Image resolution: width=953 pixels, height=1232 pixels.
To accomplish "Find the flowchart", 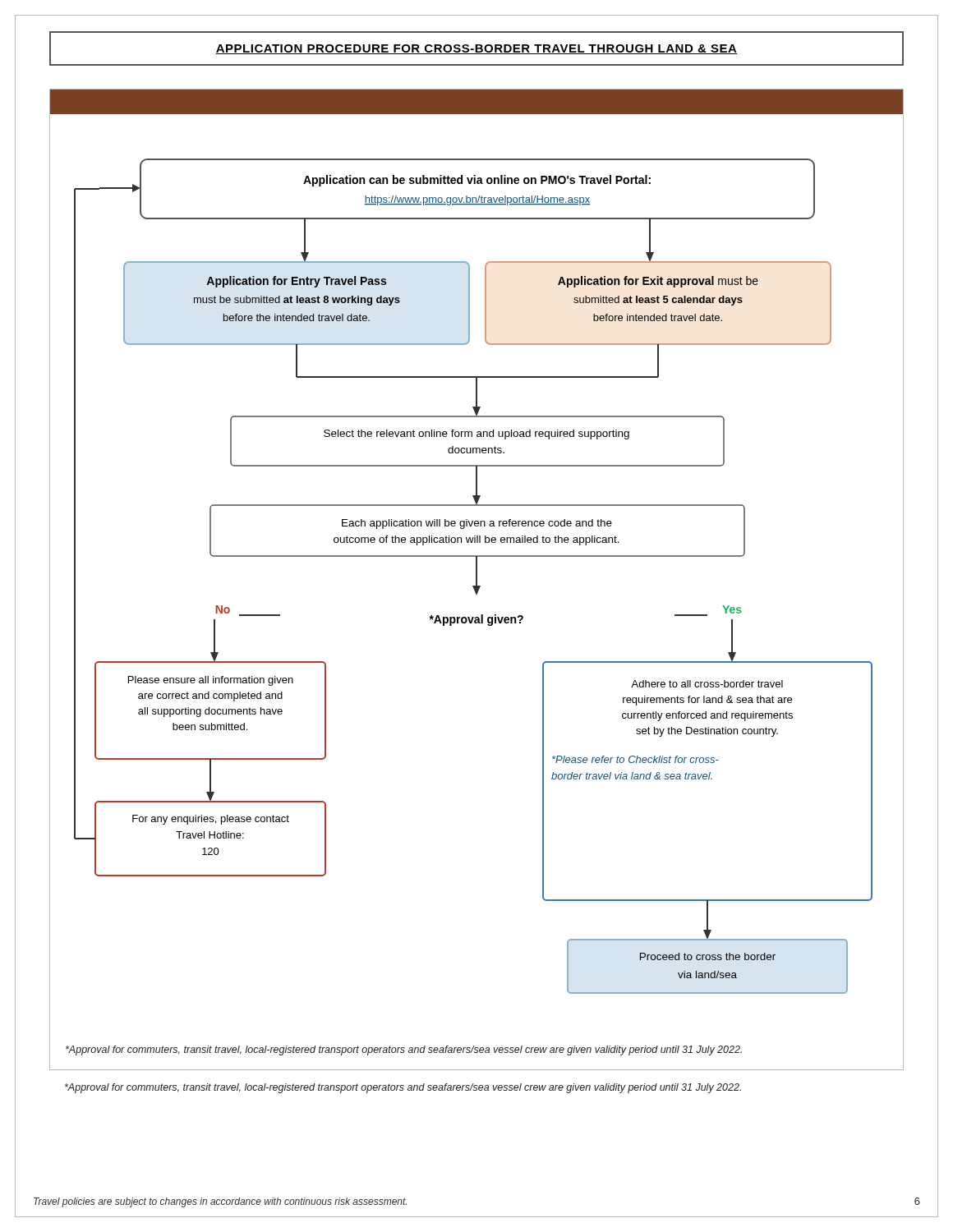I will (476, 579).
